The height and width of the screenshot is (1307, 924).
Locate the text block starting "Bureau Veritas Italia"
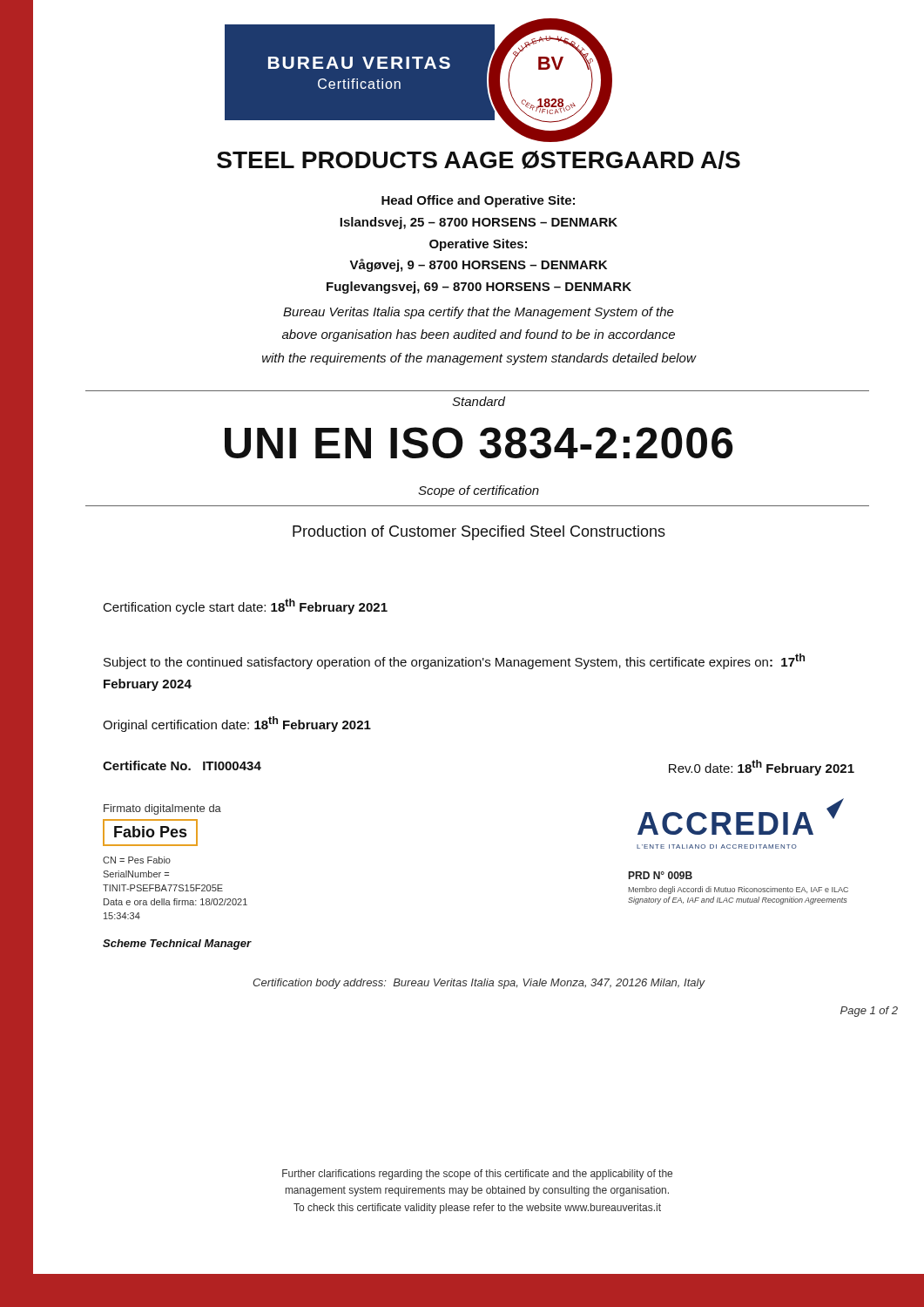click(x=479, y=334)
